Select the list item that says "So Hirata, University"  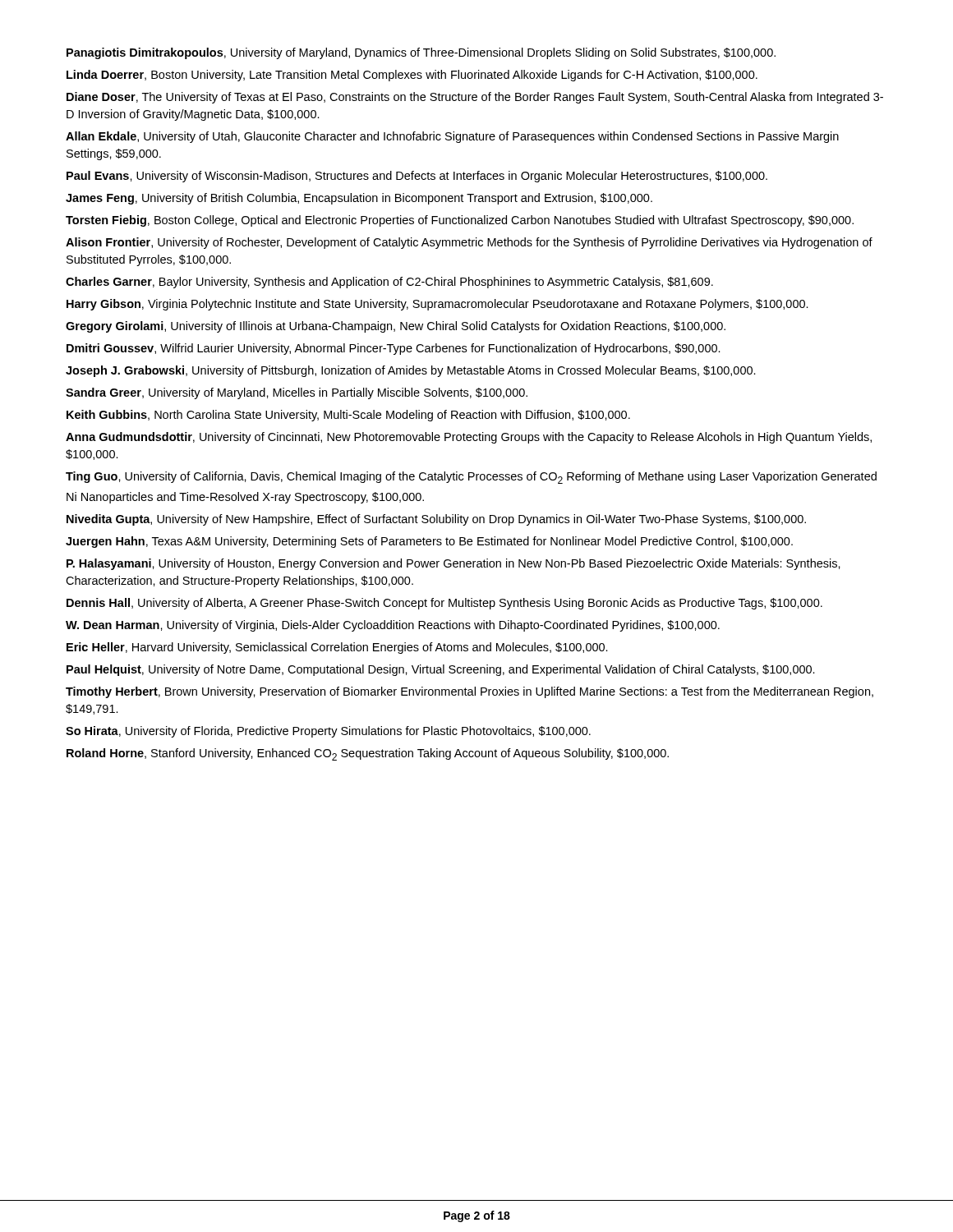point(329,731)
